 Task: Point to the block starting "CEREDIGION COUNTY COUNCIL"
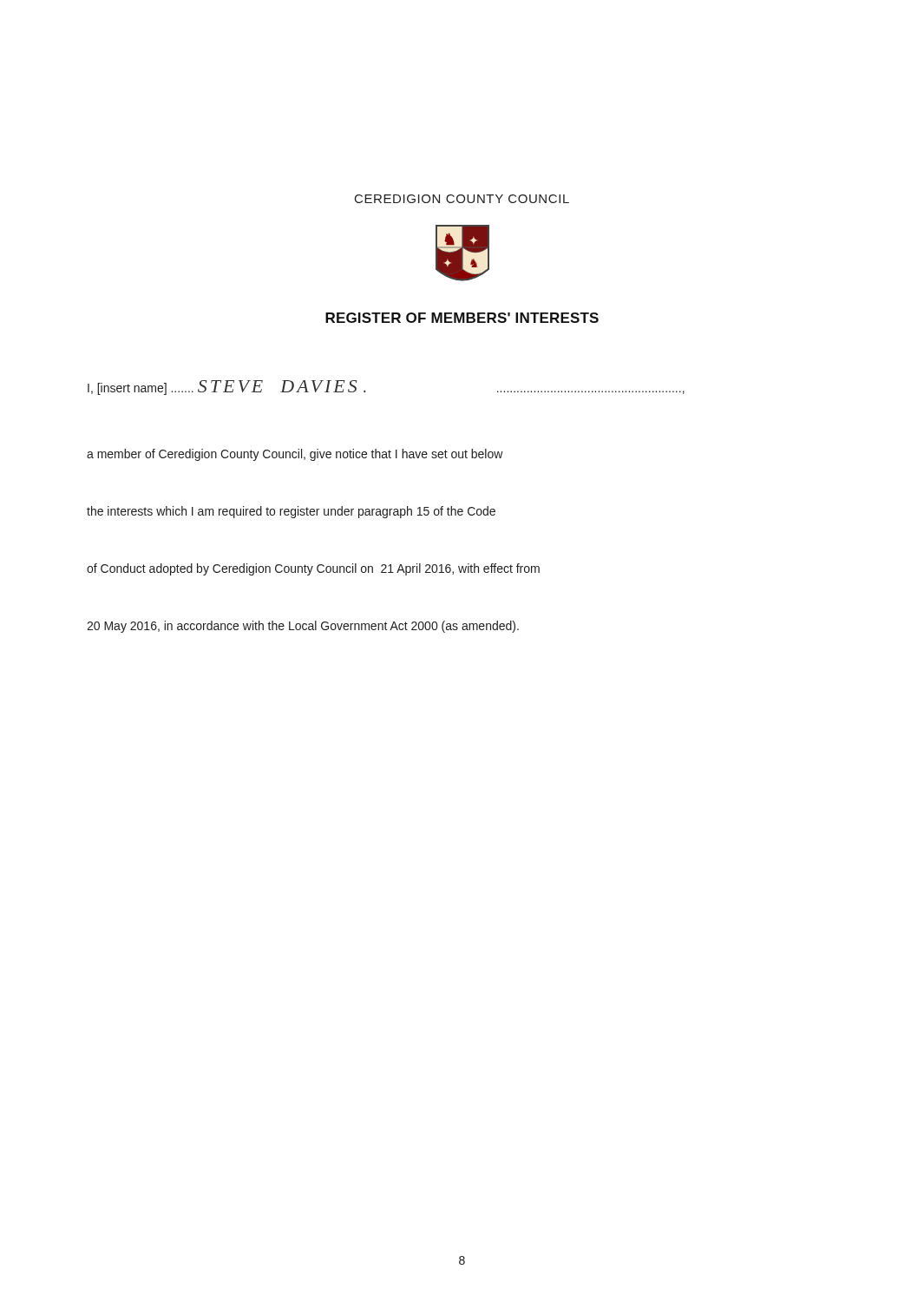462,198
